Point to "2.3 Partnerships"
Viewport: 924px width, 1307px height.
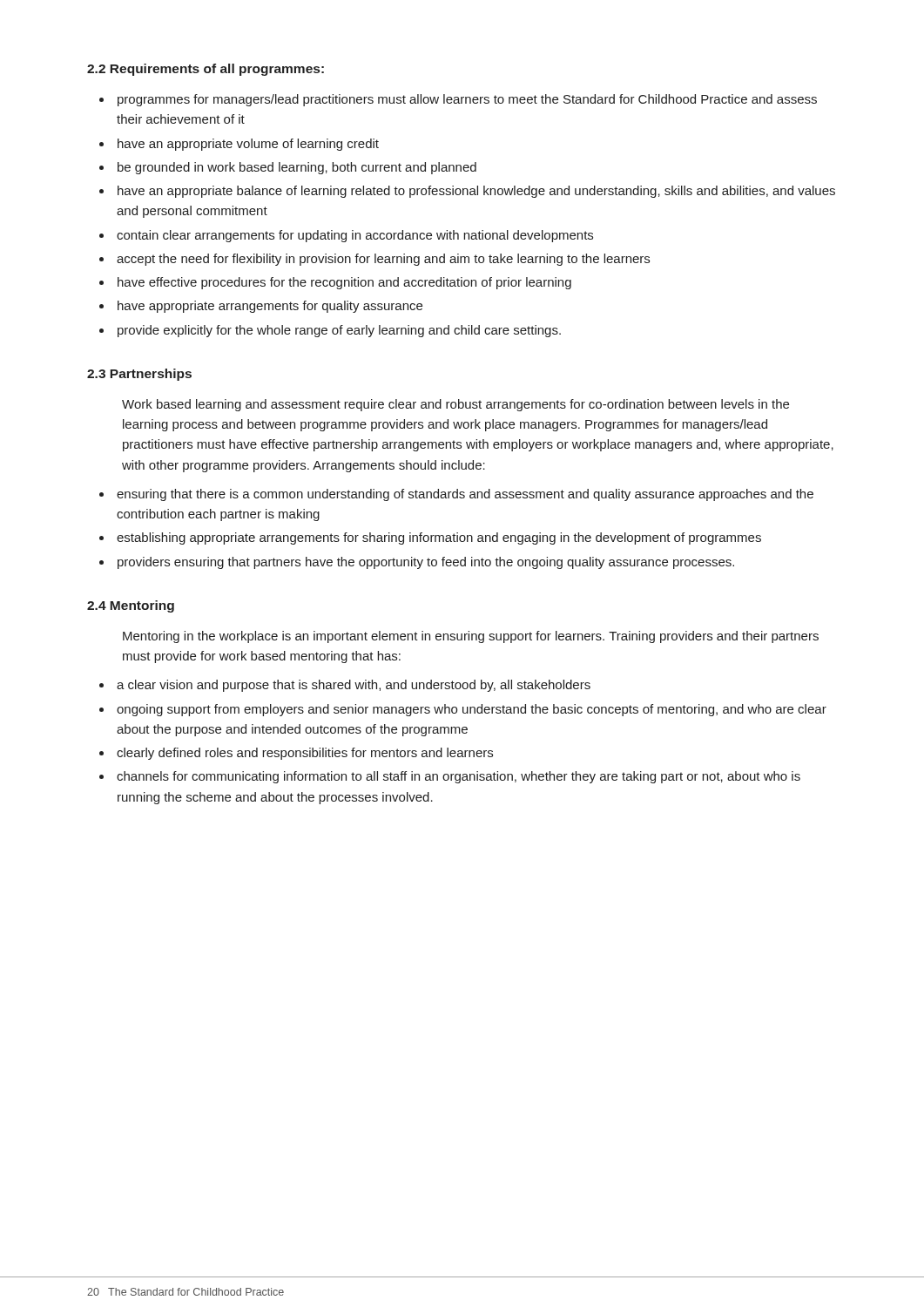(140, 373)
